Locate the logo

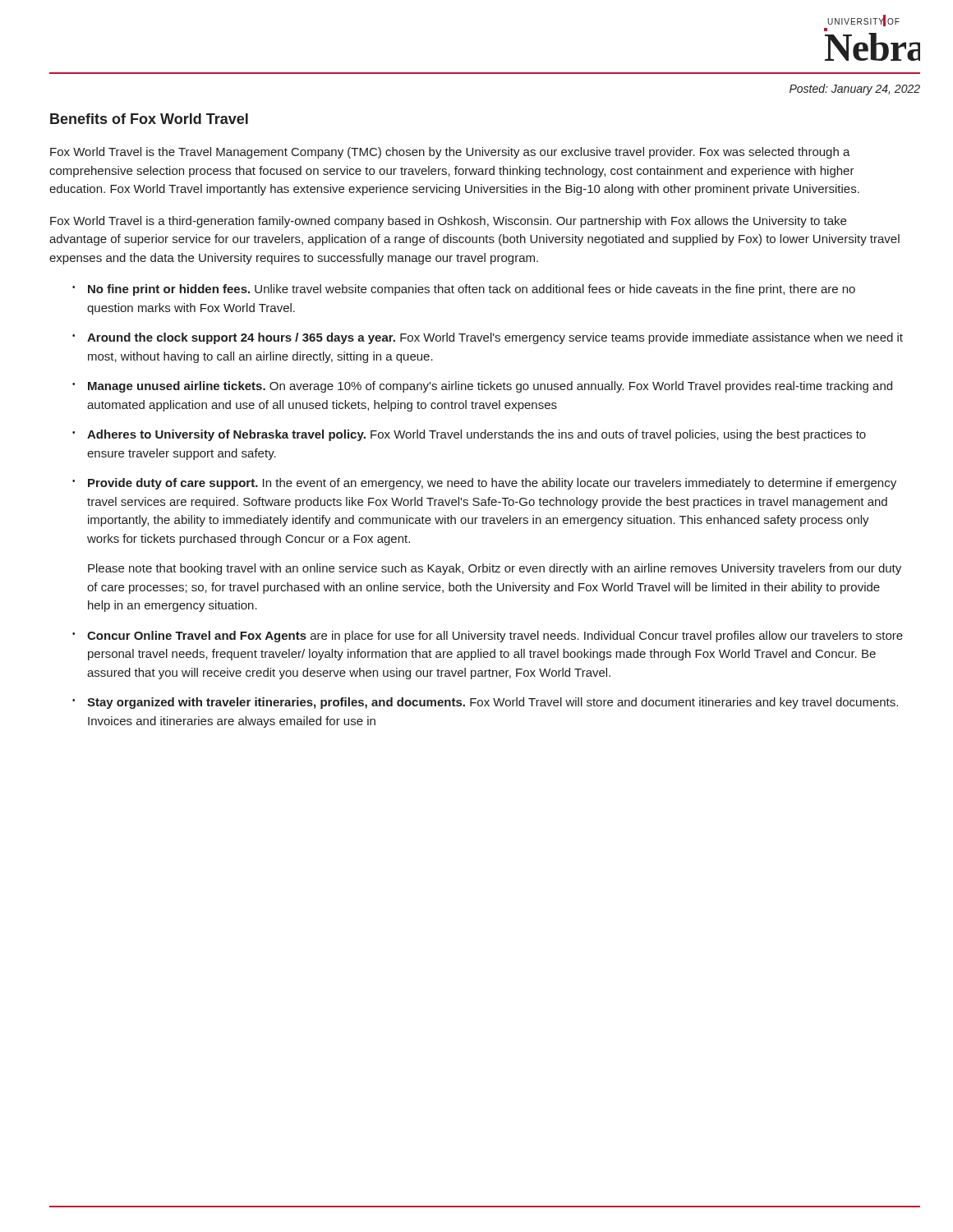(x=848, y=39)
